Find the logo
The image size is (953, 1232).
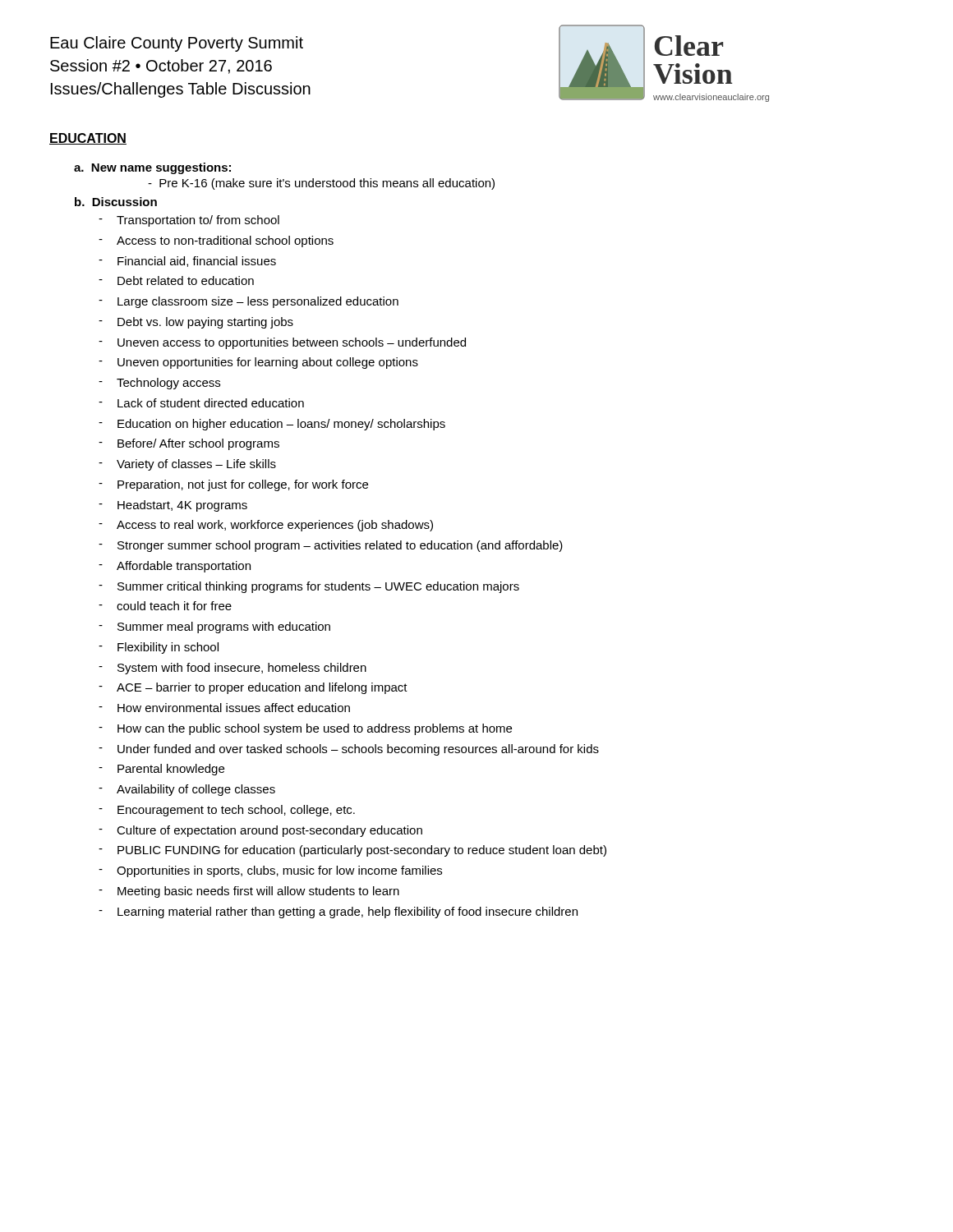727,68
